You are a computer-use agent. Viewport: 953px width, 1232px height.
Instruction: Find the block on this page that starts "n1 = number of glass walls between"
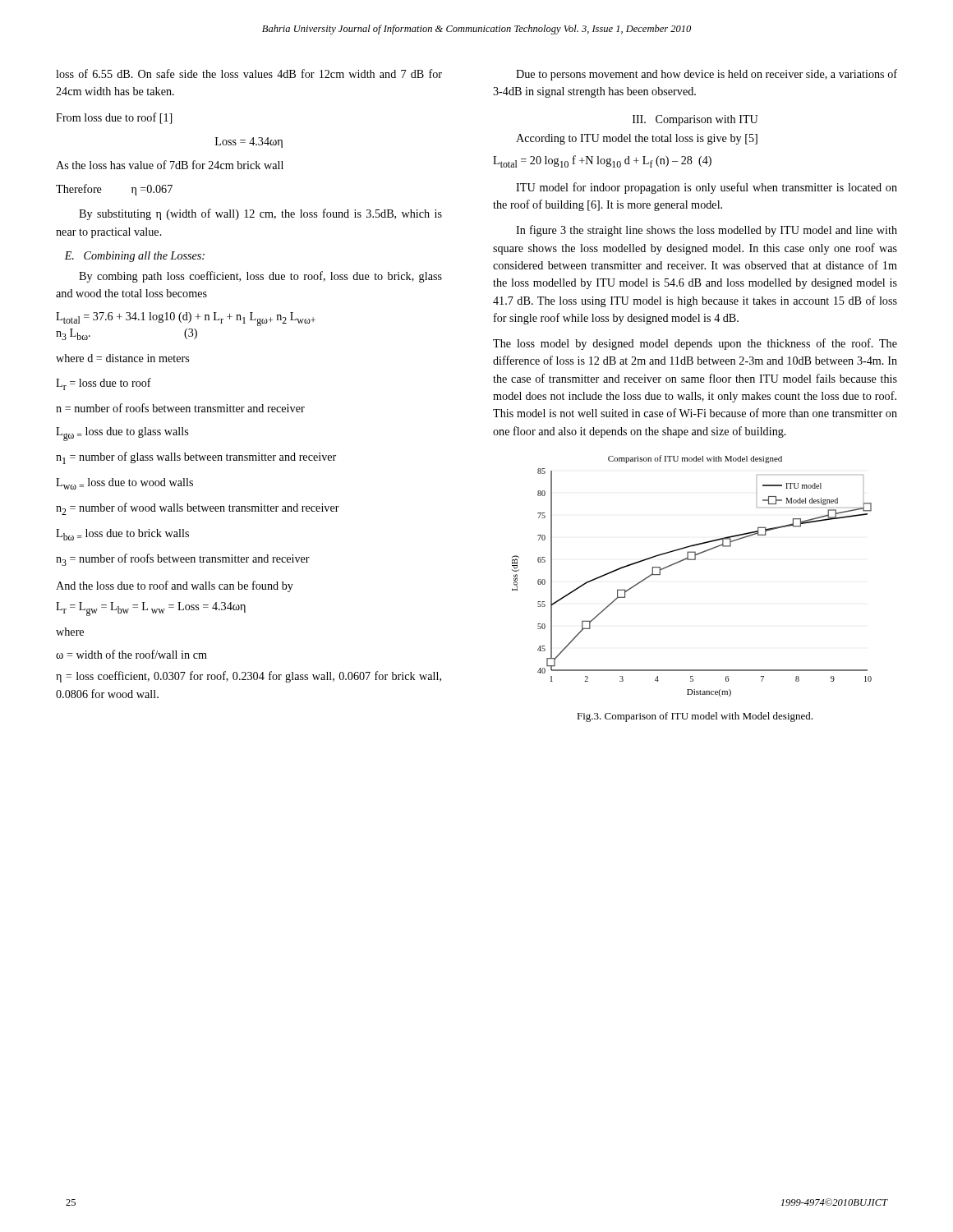(x=249, y=458)
